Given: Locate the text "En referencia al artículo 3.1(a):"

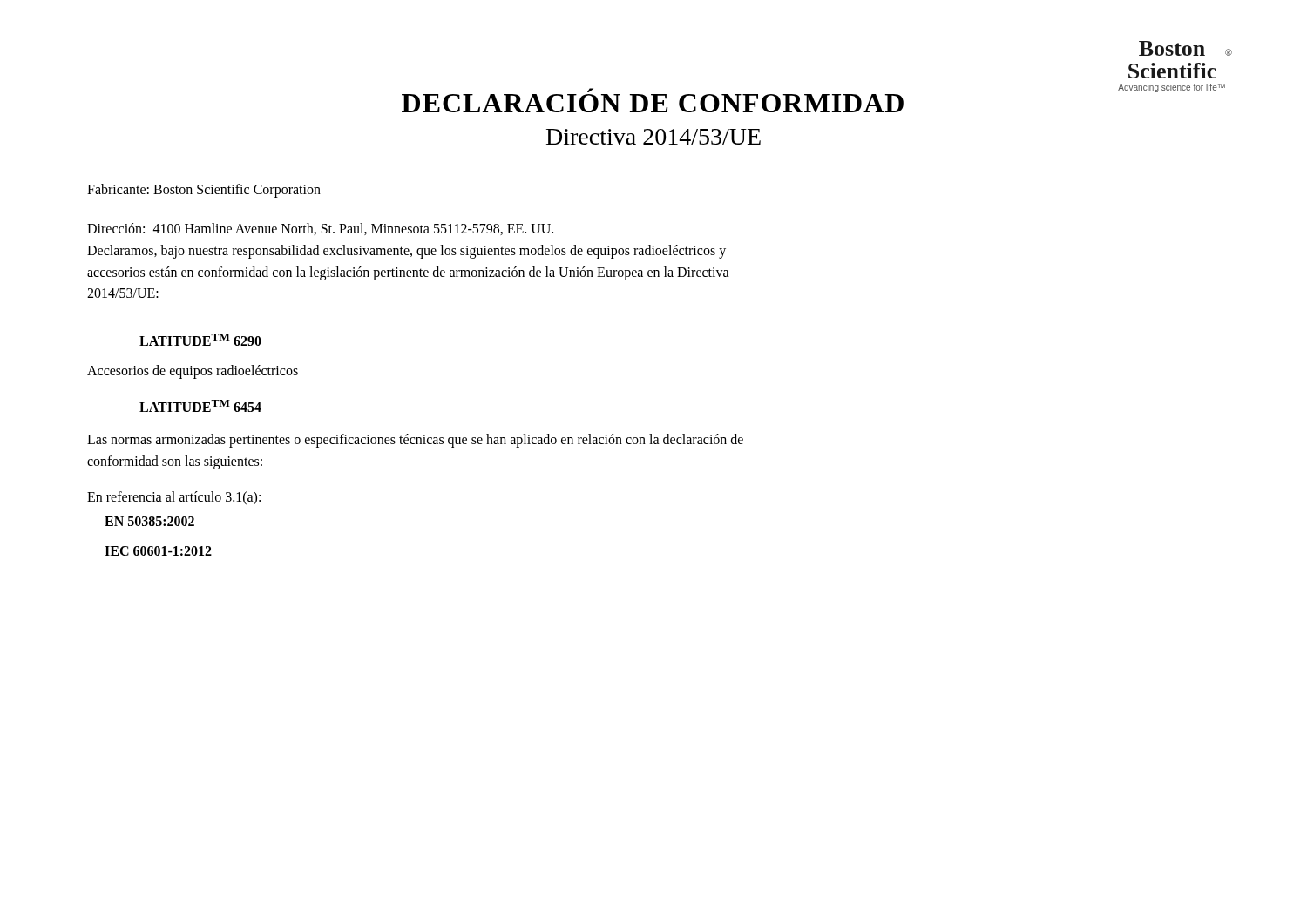Looking at the screenshot, I should [x=174, y=497].
